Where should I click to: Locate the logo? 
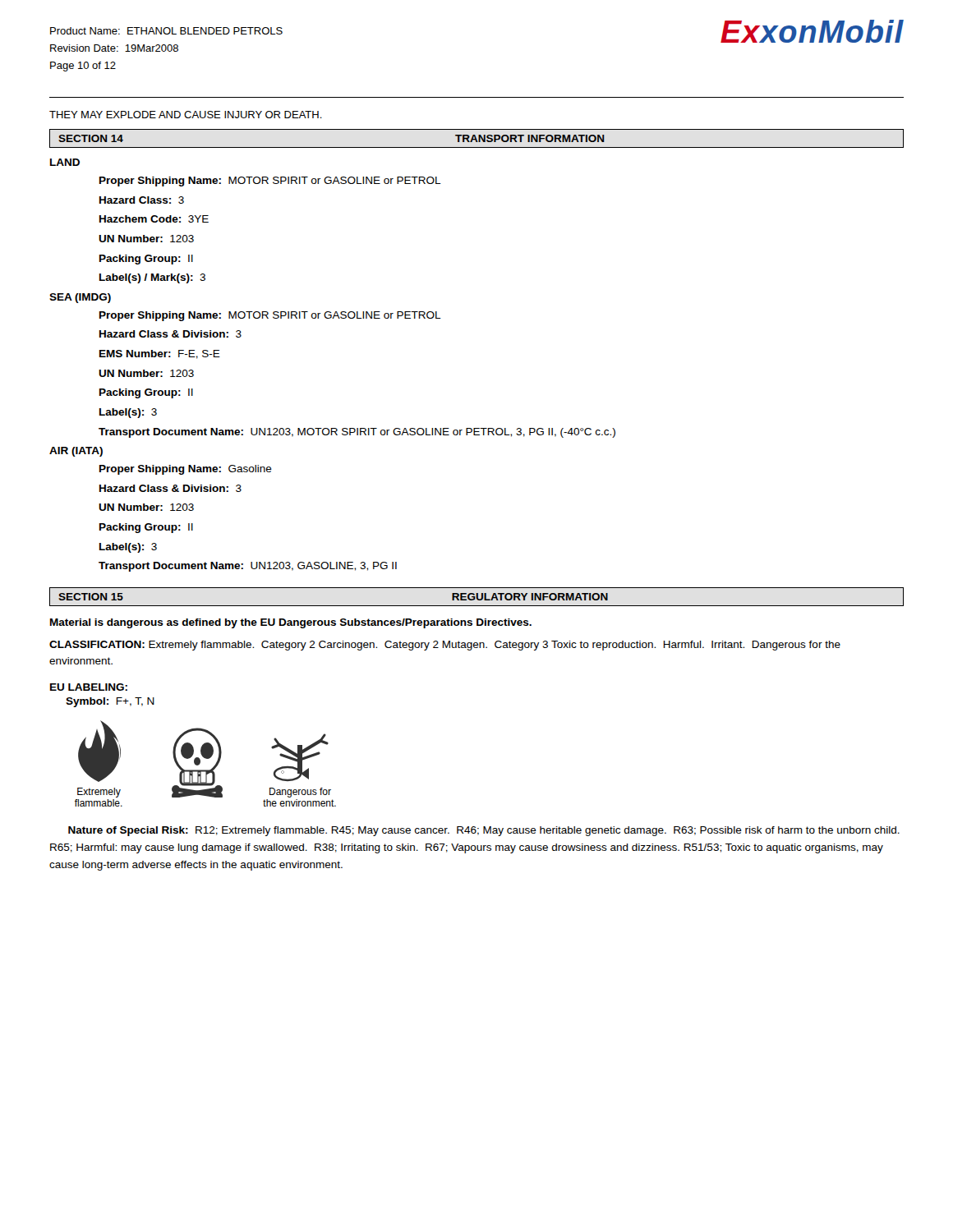(812, 32)
